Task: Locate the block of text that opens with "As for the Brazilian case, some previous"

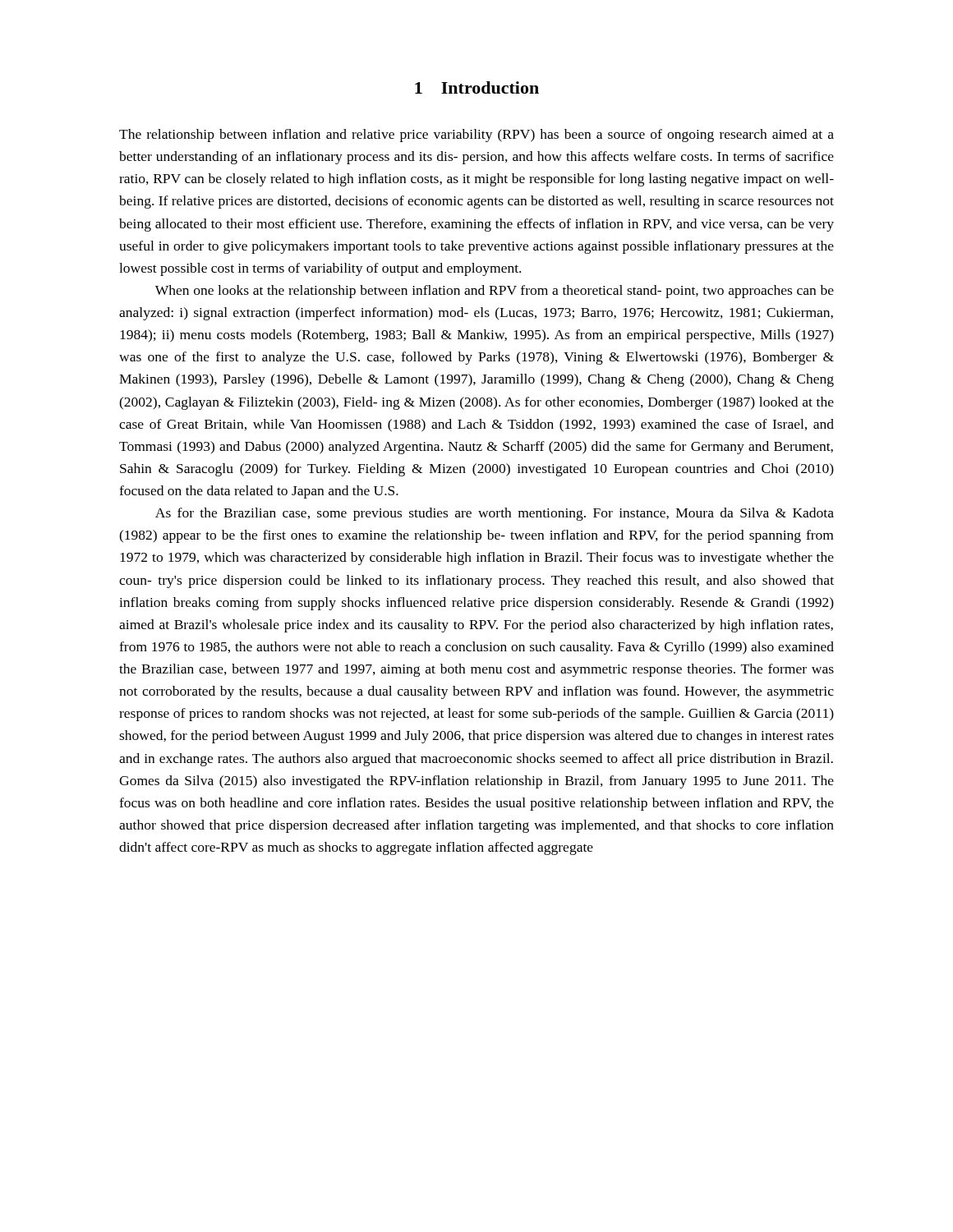Action: [x=476, y=680]
